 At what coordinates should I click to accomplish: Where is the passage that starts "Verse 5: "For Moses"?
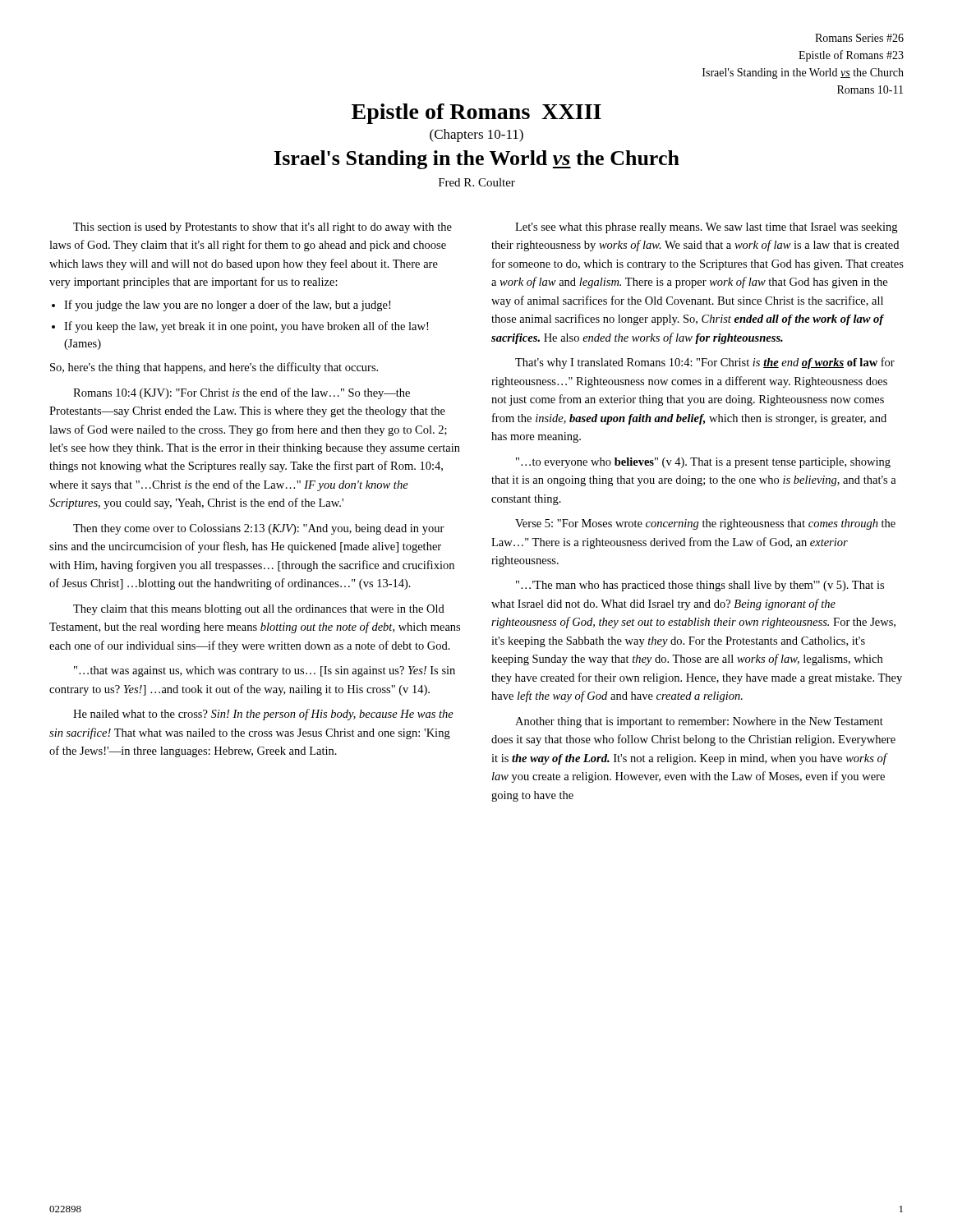[x=698, y=542]
